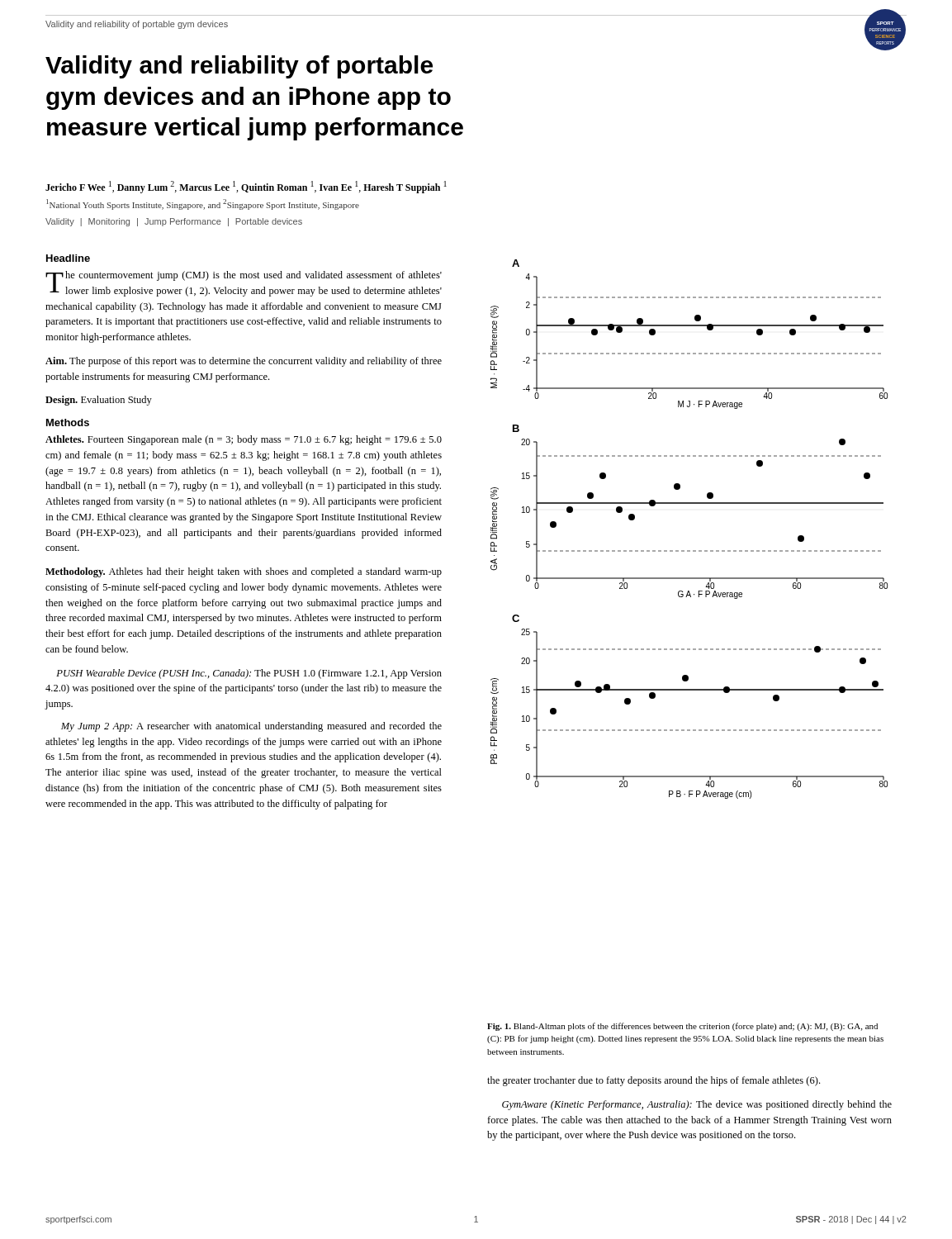Click on the text block containing "Aim. The purpose of this report"
The width and height of the screenshot is (952, 1239).
(244, 368)
